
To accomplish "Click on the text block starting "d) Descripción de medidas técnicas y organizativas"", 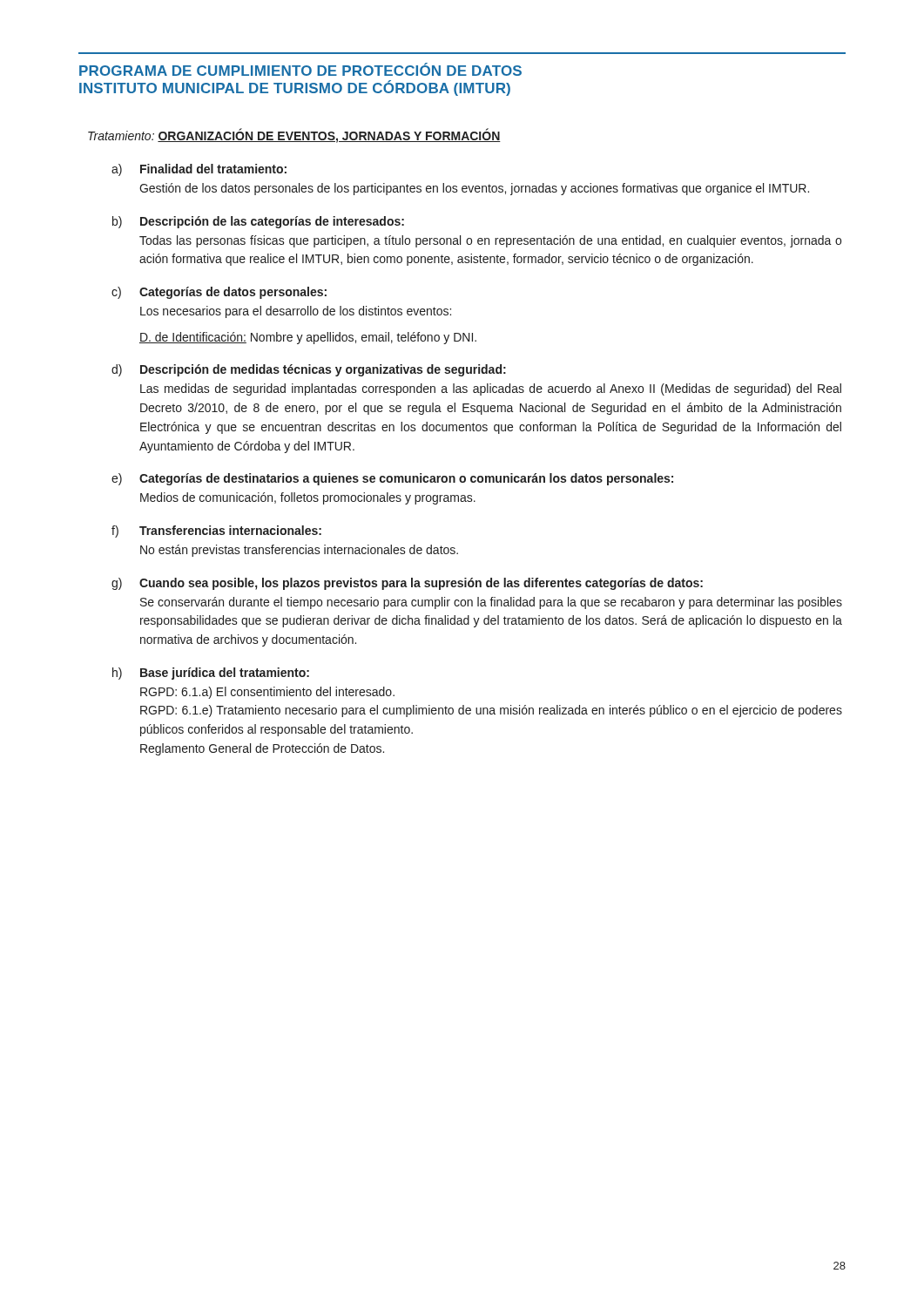I will (x=477, y=409).
